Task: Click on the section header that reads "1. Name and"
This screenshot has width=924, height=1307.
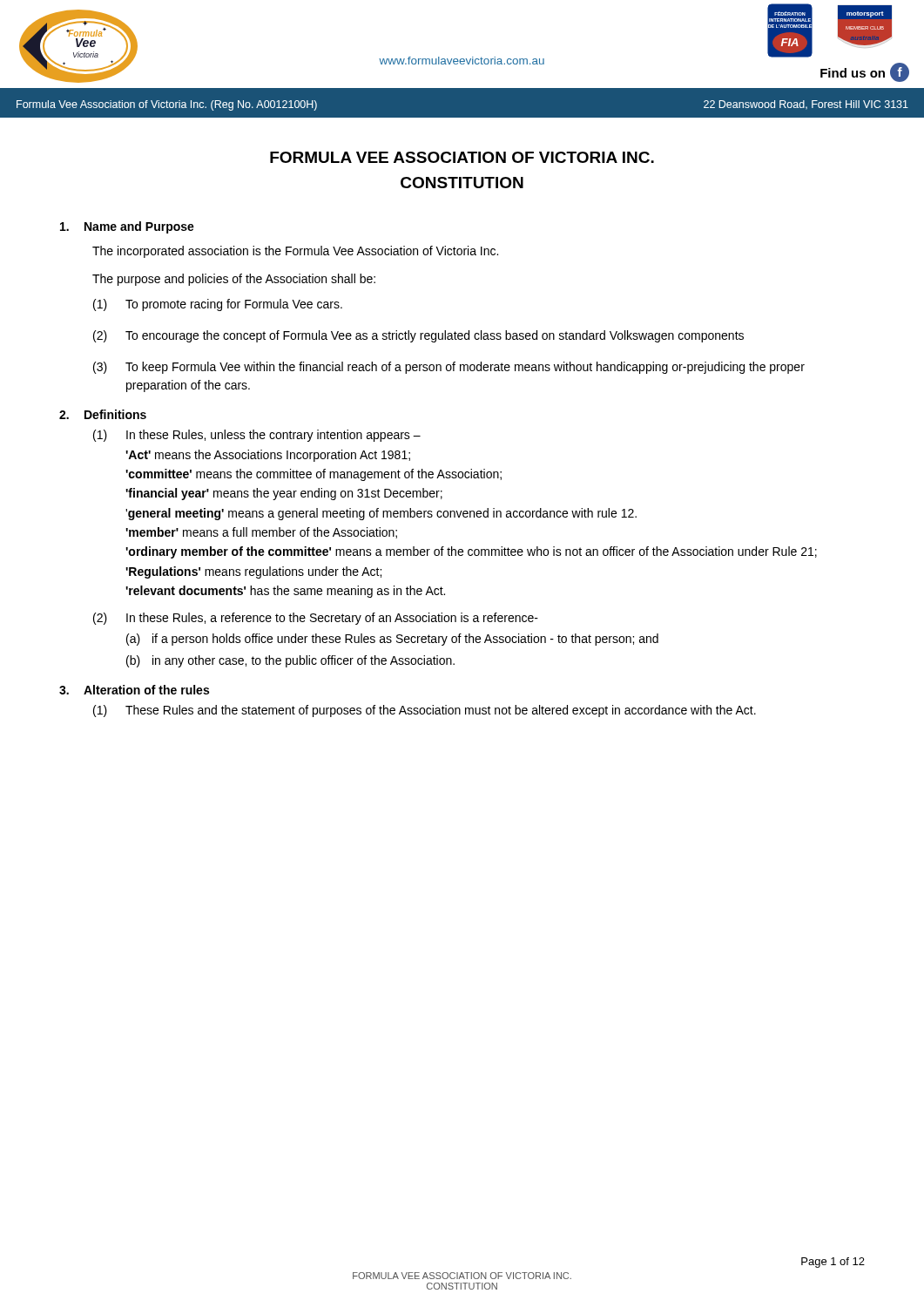Action: tap(127, 227)
